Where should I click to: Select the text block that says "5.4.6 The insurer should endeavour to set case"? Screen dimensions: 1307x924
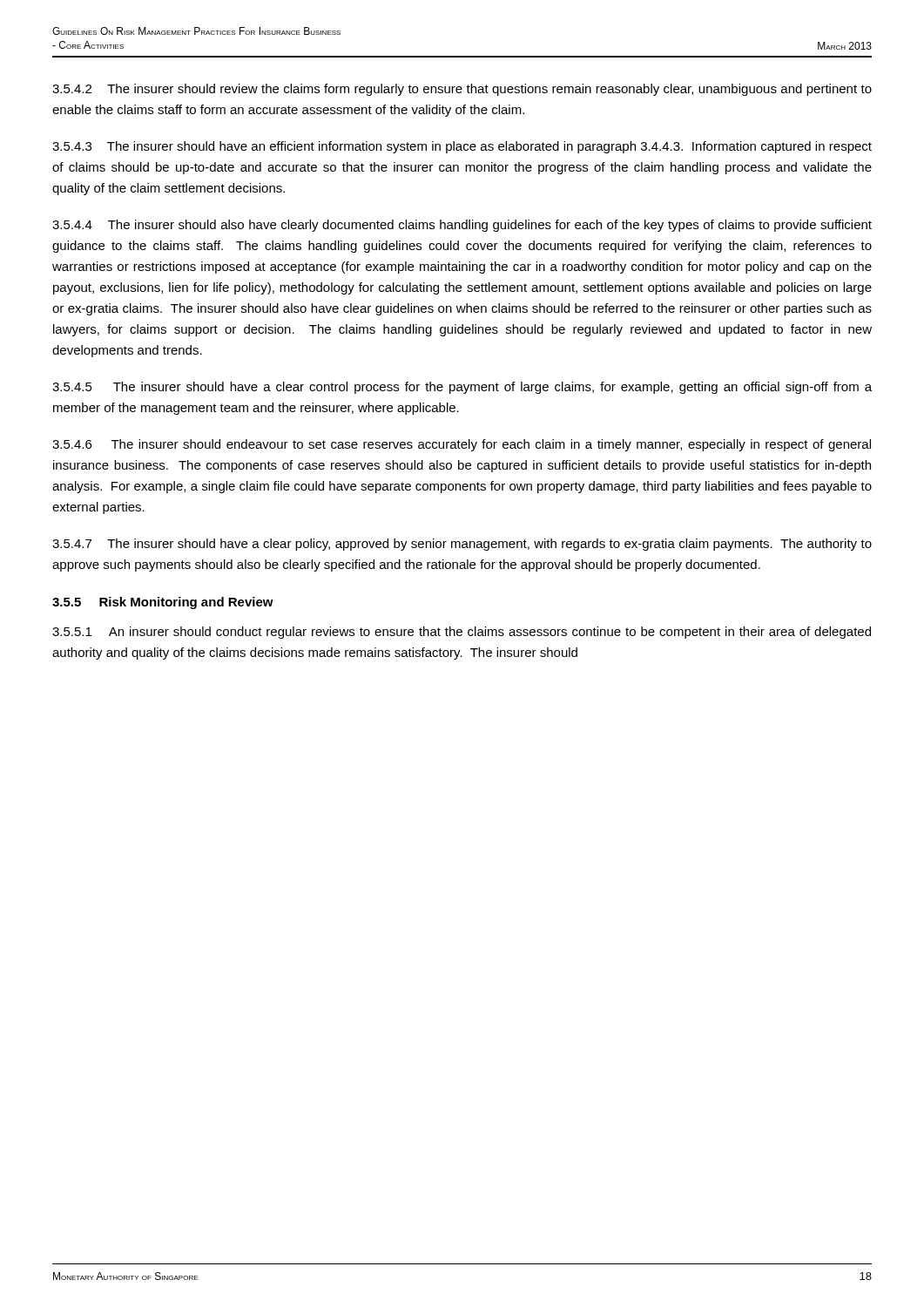pos(462,475)
